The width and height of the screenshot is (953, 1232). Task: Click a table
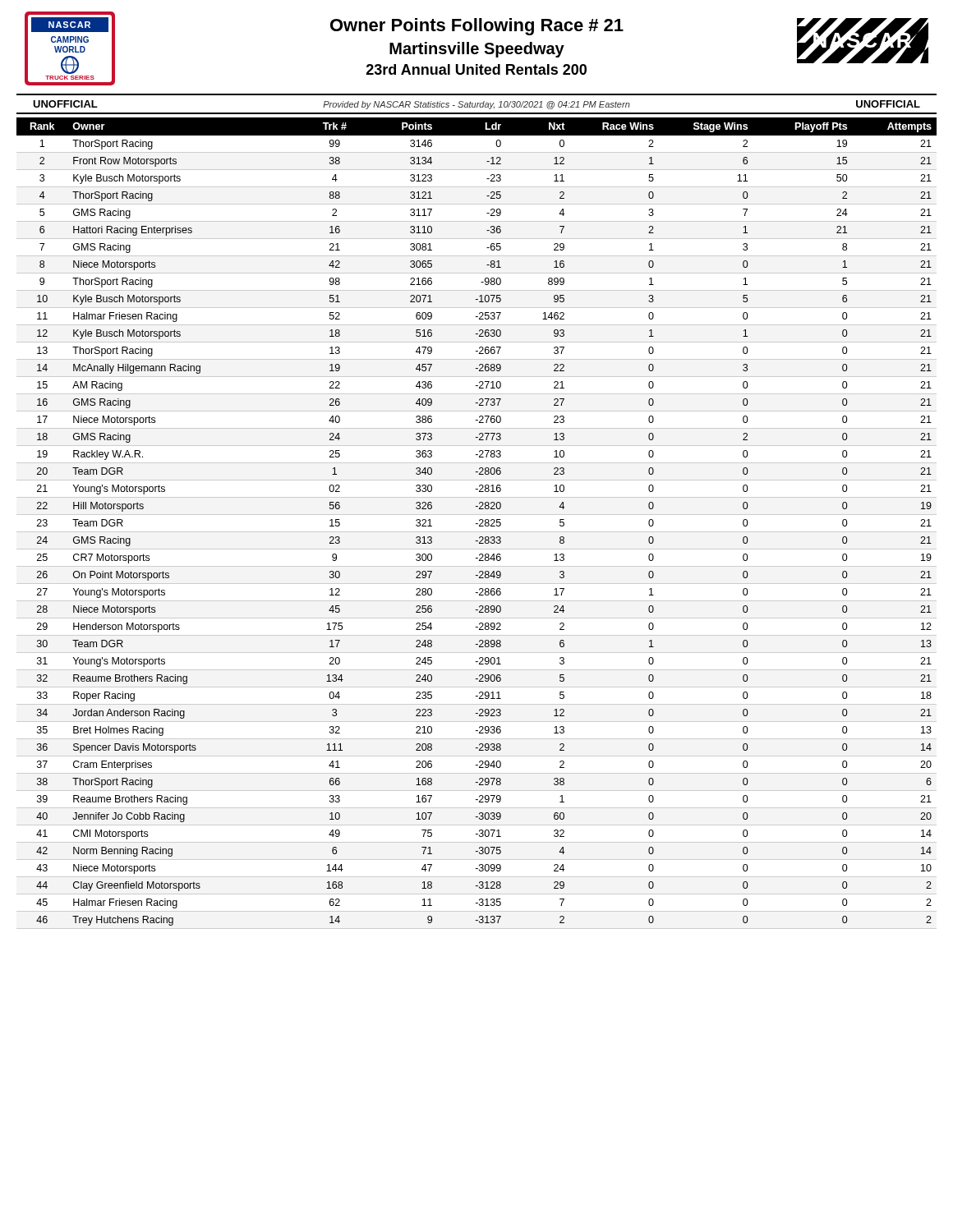(x=476, y=523)
